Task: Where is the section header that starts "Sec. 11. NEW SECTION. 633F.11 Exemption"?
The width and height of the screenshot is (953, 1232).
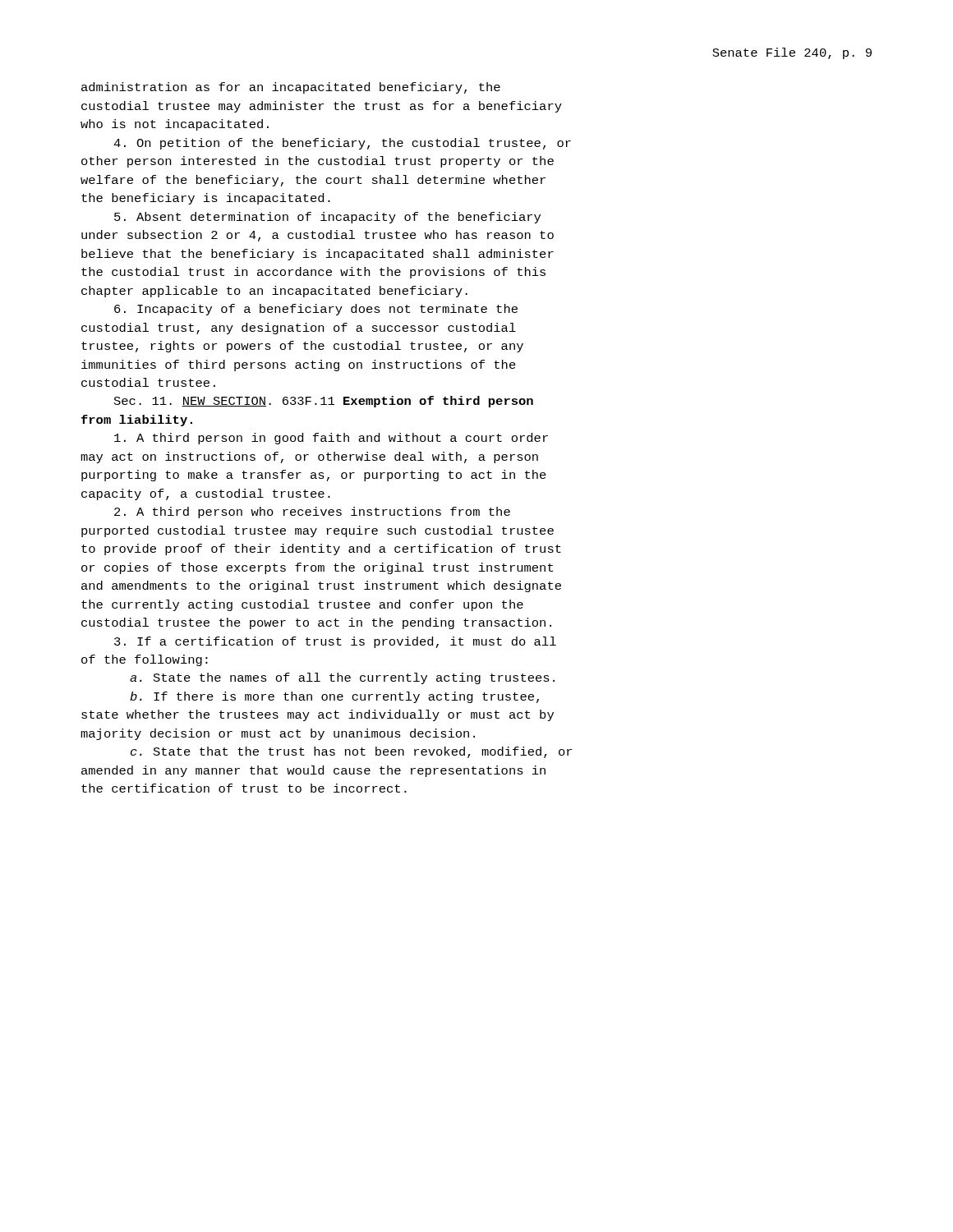Action: (x=476, y=411)
